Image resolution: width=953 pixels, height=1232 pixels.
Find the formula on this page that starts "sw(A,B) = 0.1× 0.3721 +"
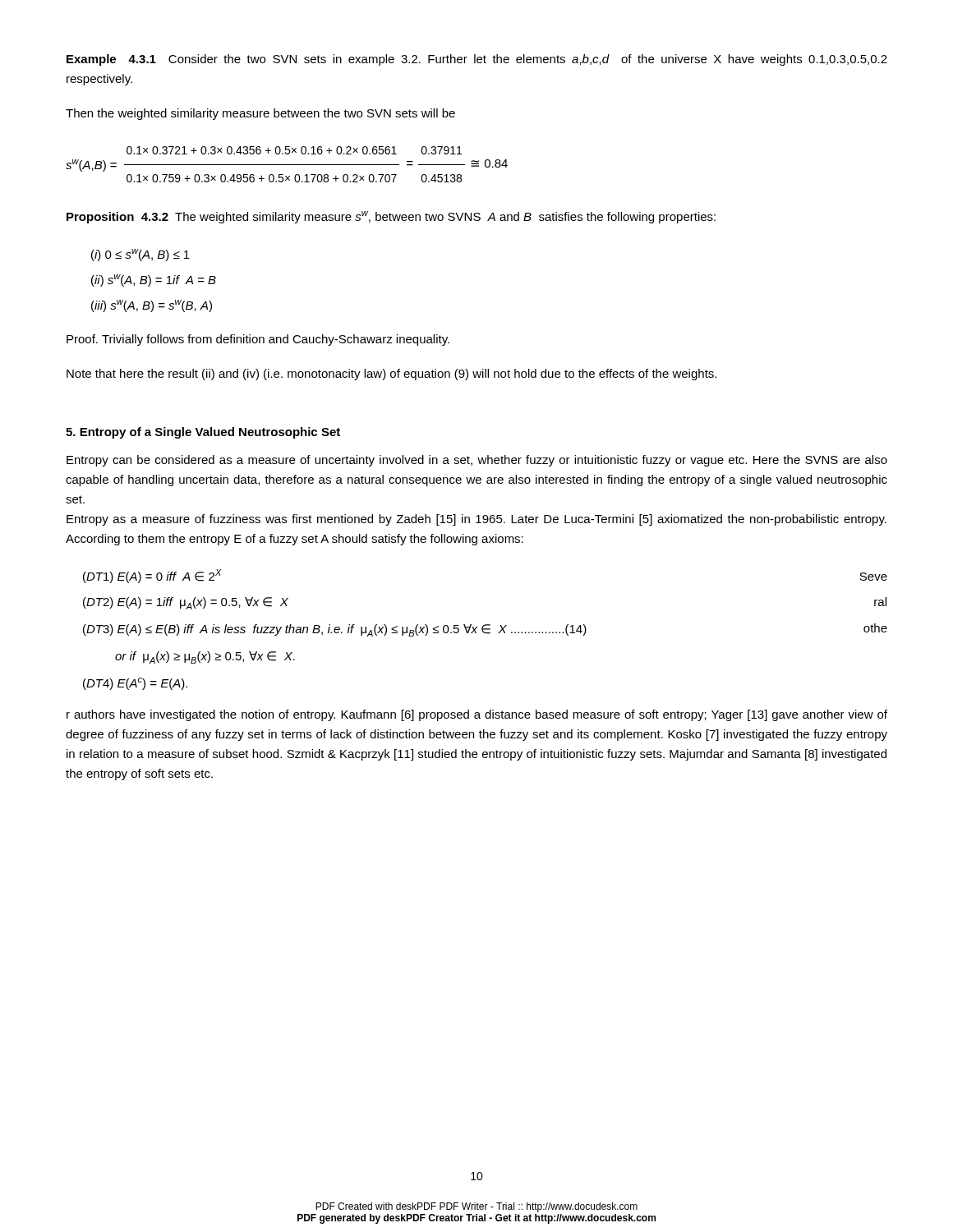pos(476,165)
